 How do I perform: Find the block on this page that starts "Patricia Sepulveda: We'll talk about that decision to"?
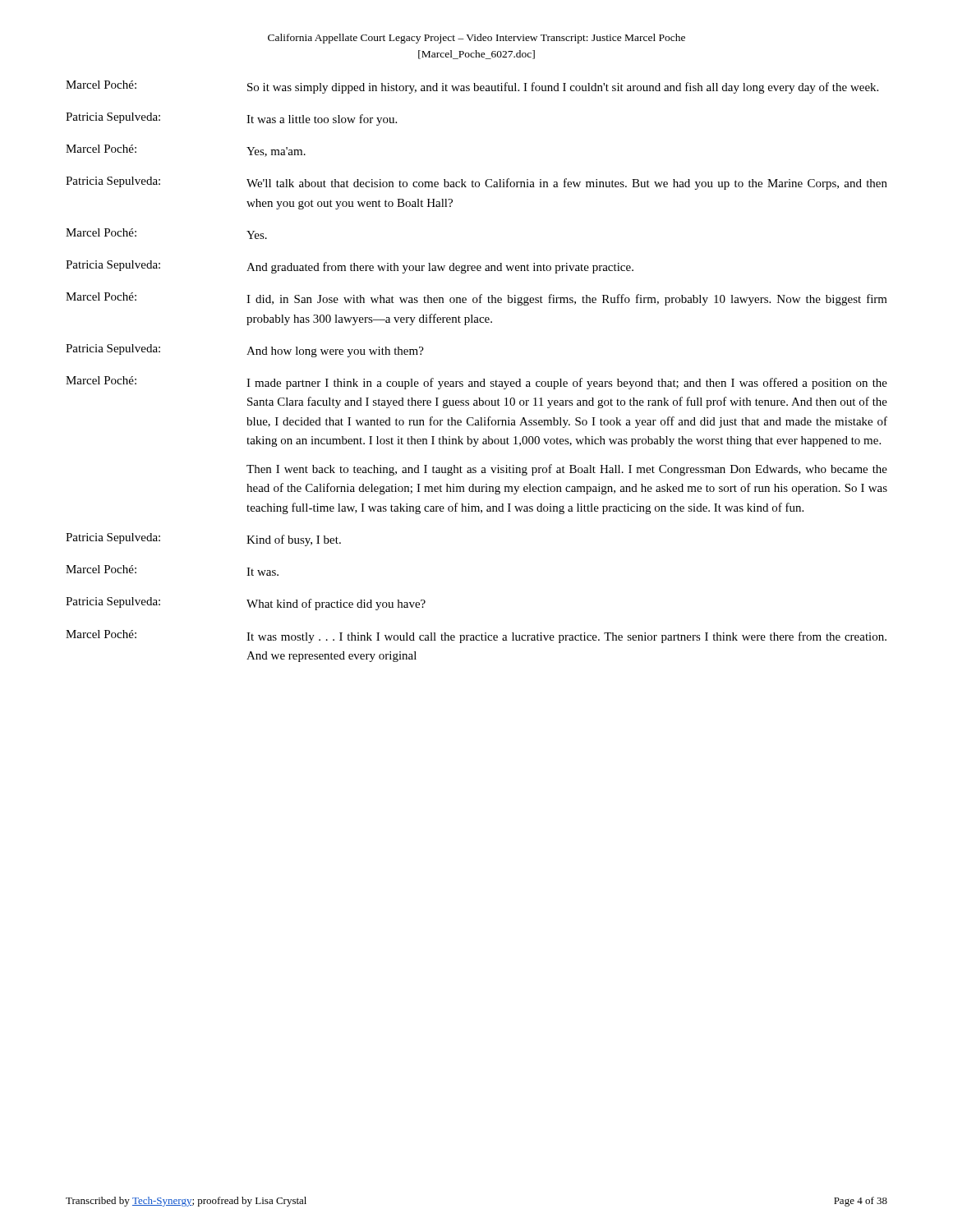click(x=476, y=193)
